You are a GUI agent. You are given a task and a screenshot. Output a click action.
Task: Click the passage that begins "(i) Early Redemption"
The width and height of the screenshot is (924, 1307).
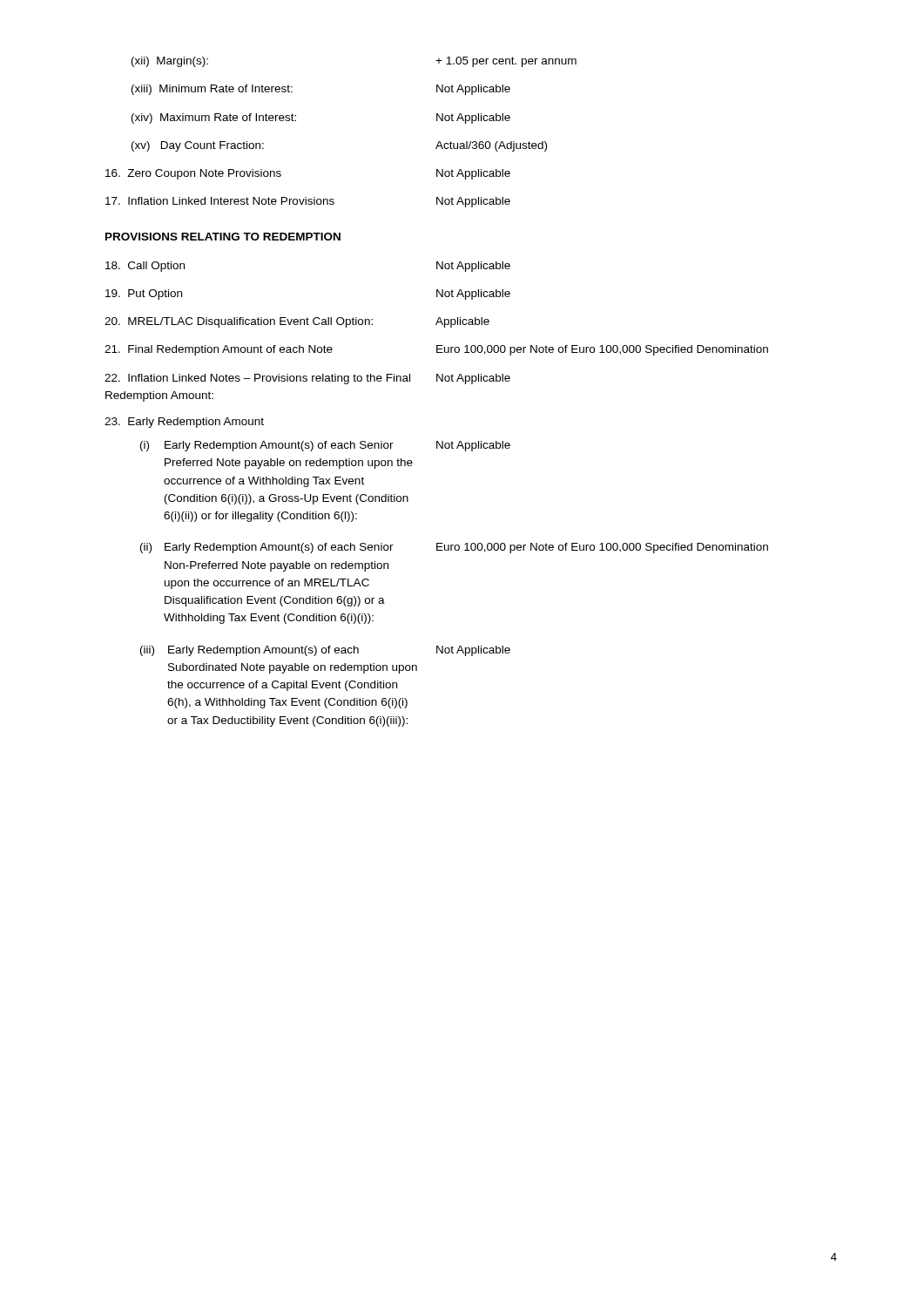tap(325, 446)
